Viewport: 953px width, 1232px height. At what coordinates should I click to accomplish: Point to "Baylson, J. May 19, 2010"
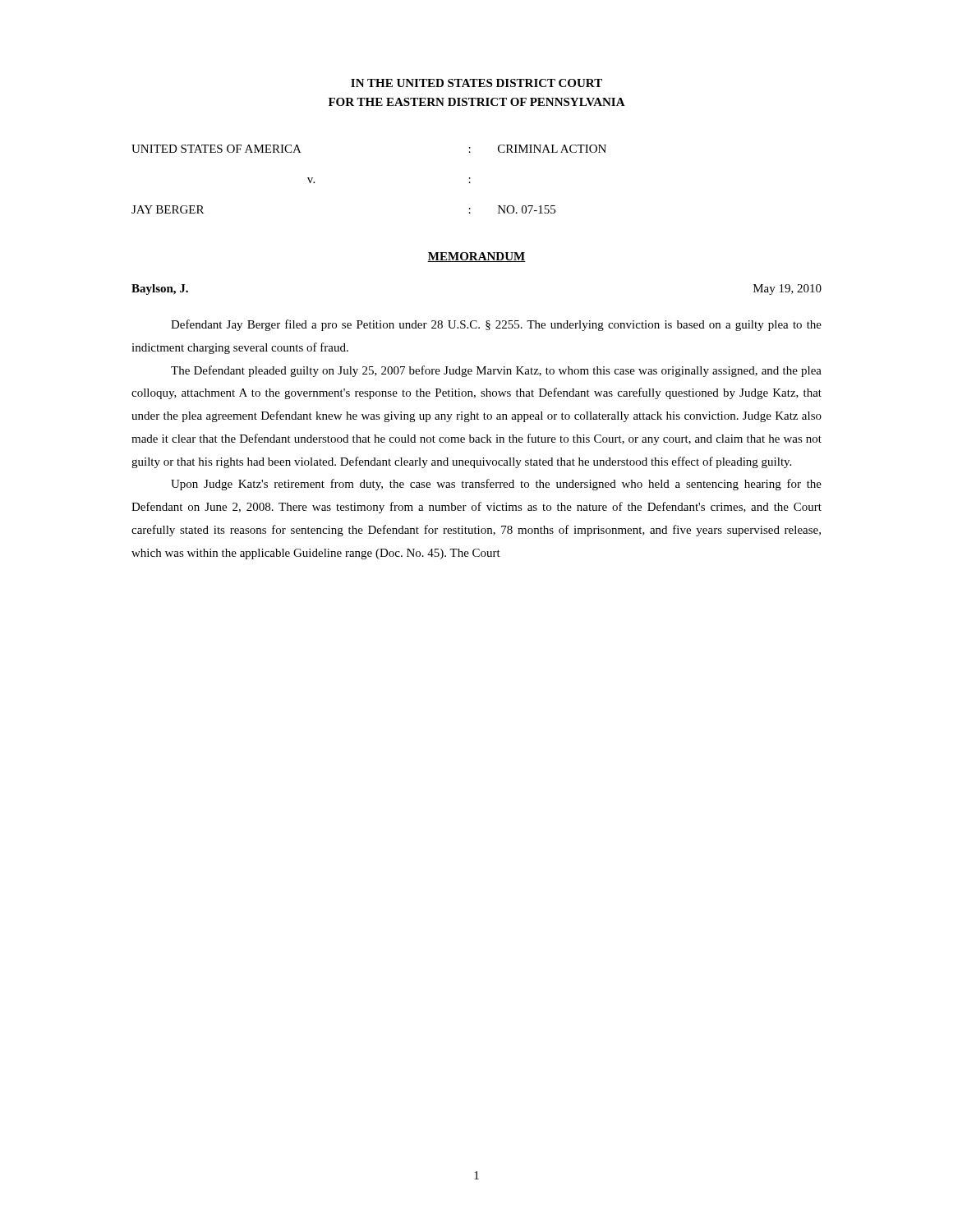tap(148, 290)
